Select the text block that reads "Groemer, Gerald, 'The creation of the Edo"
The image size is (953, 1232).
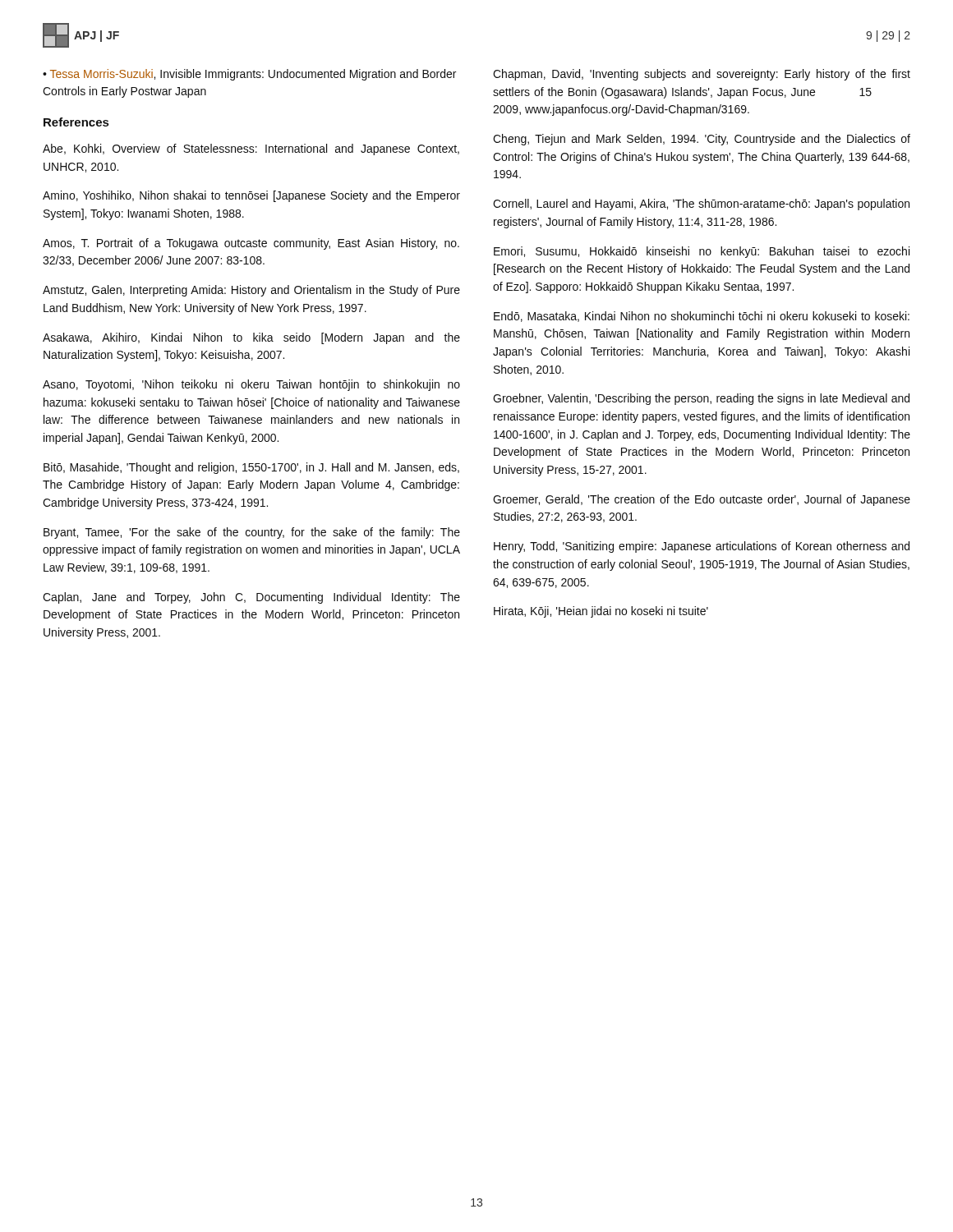pos(702,508)
